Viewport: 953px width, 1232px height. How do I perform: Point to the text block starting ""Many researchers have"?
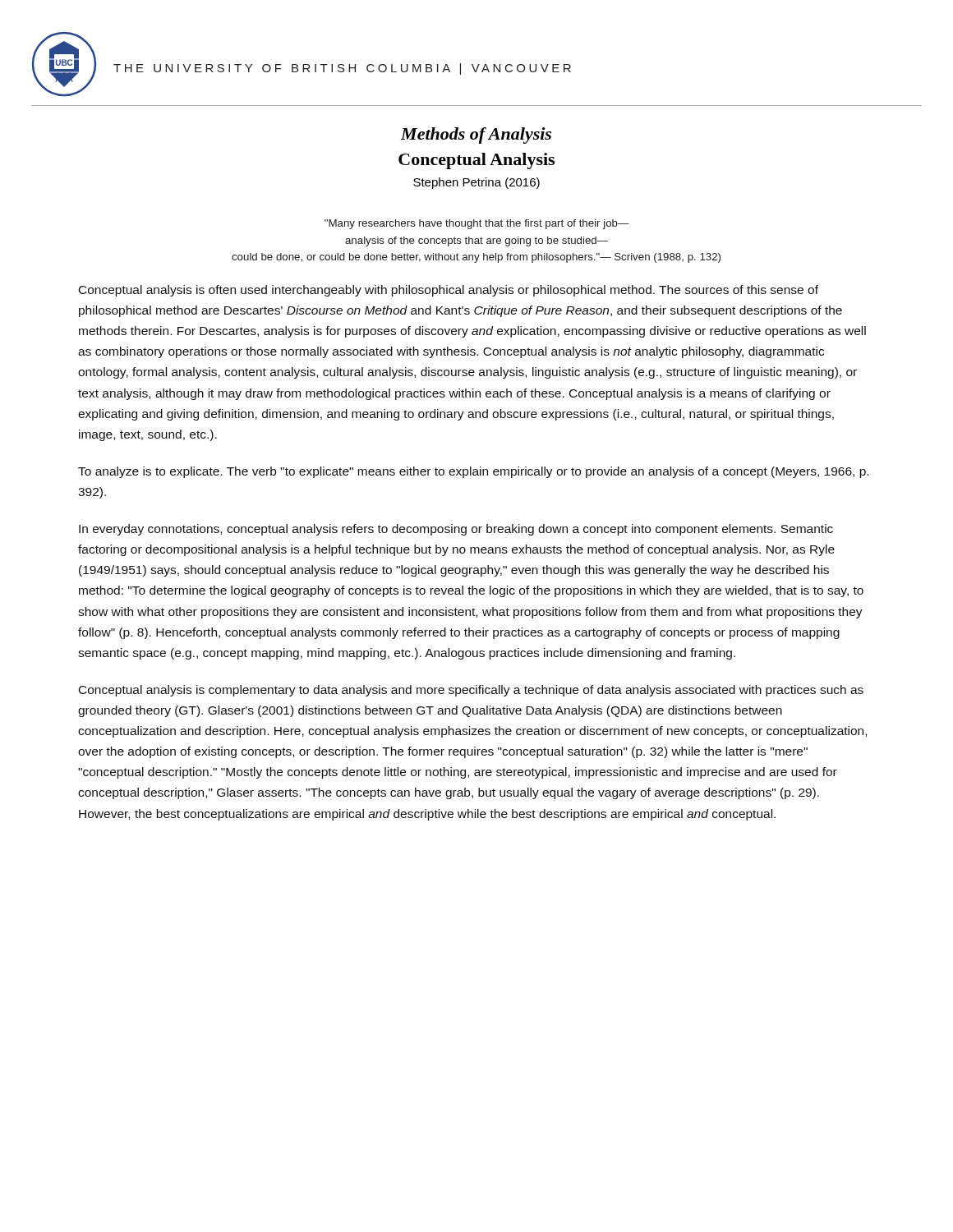click(476, 240)
